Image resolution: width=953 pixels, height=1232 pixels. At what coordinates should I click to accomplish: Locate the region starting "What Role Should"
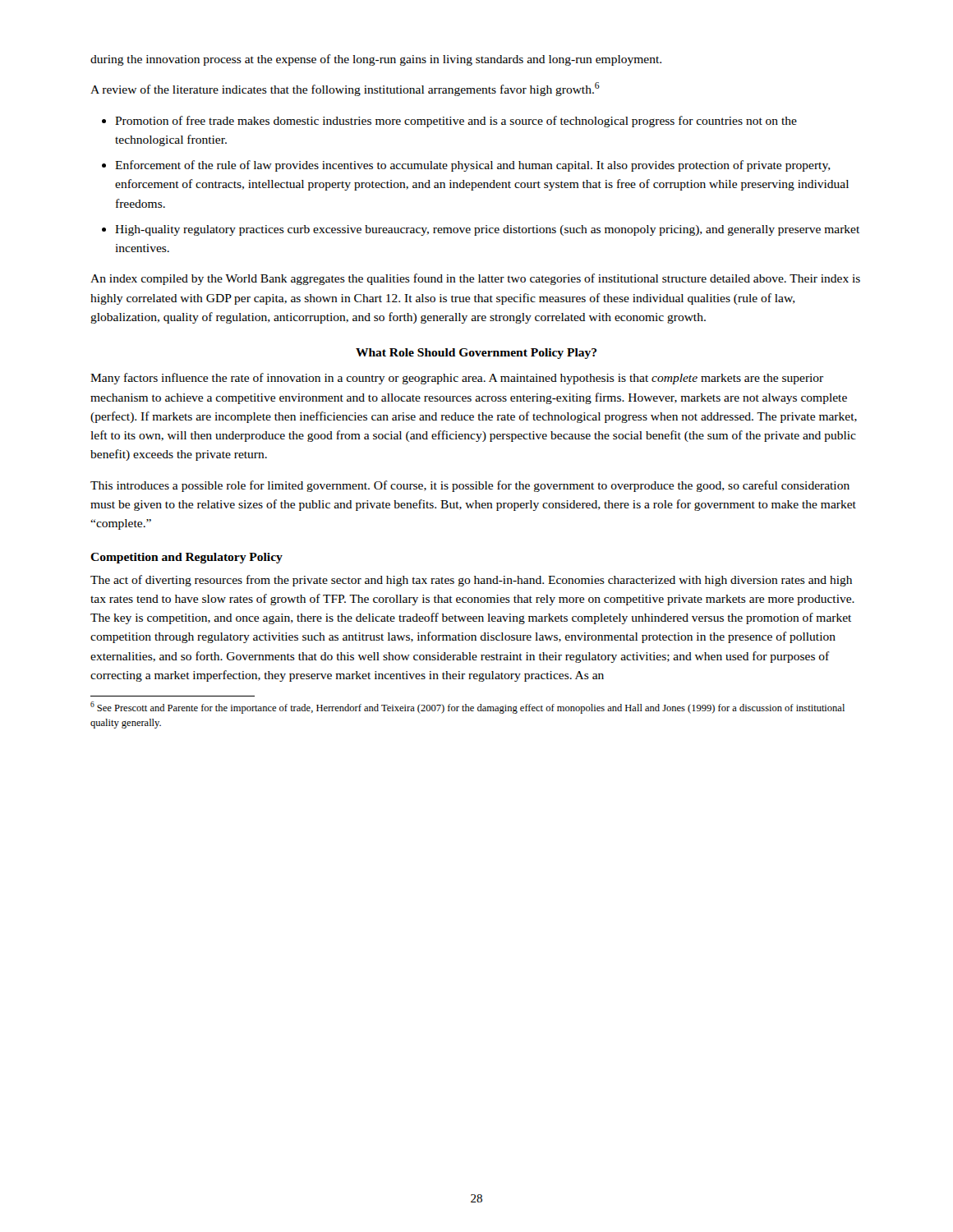(476, 352)
